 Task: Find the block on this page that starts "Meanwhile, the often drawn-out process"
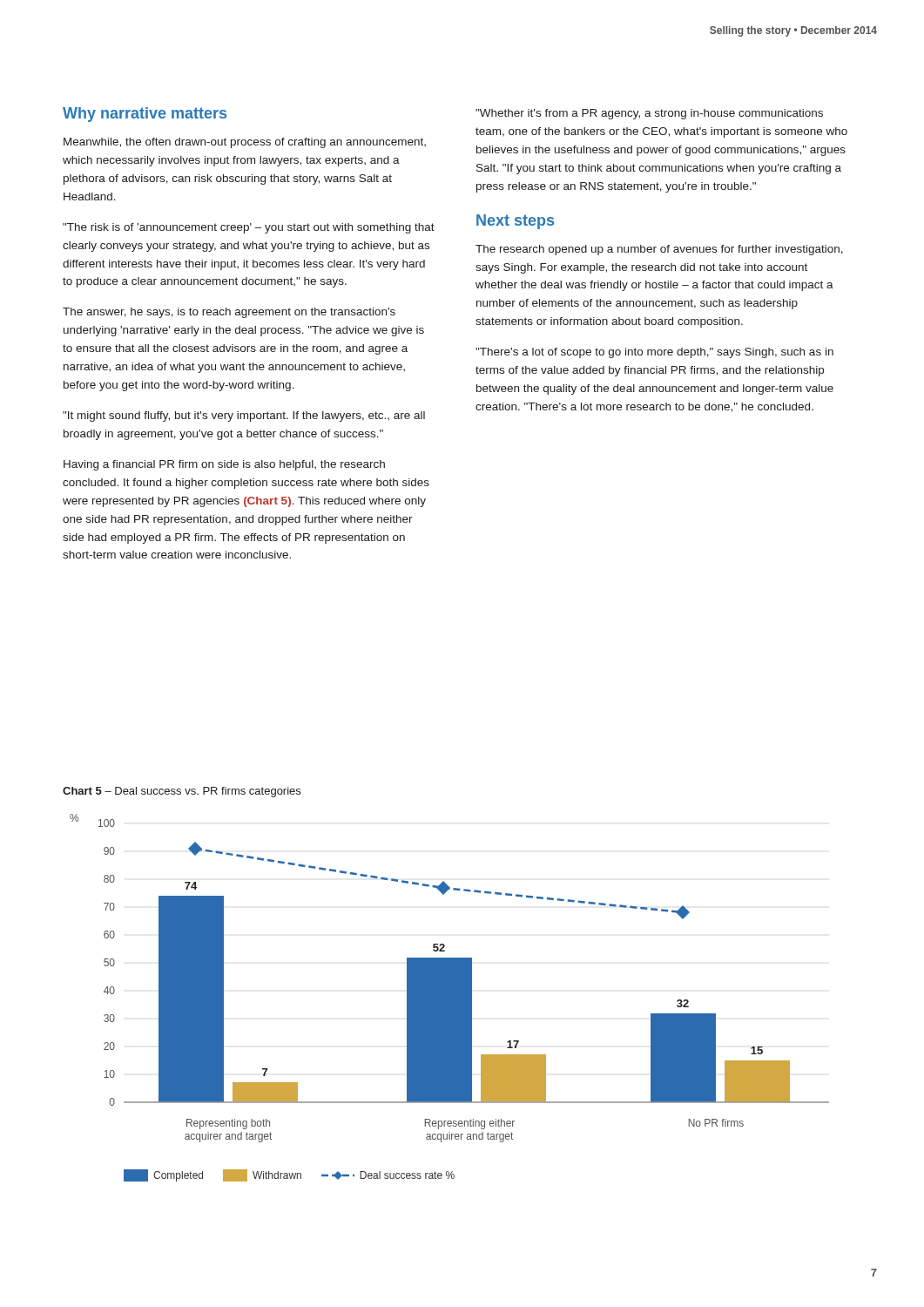coord(245,169)
